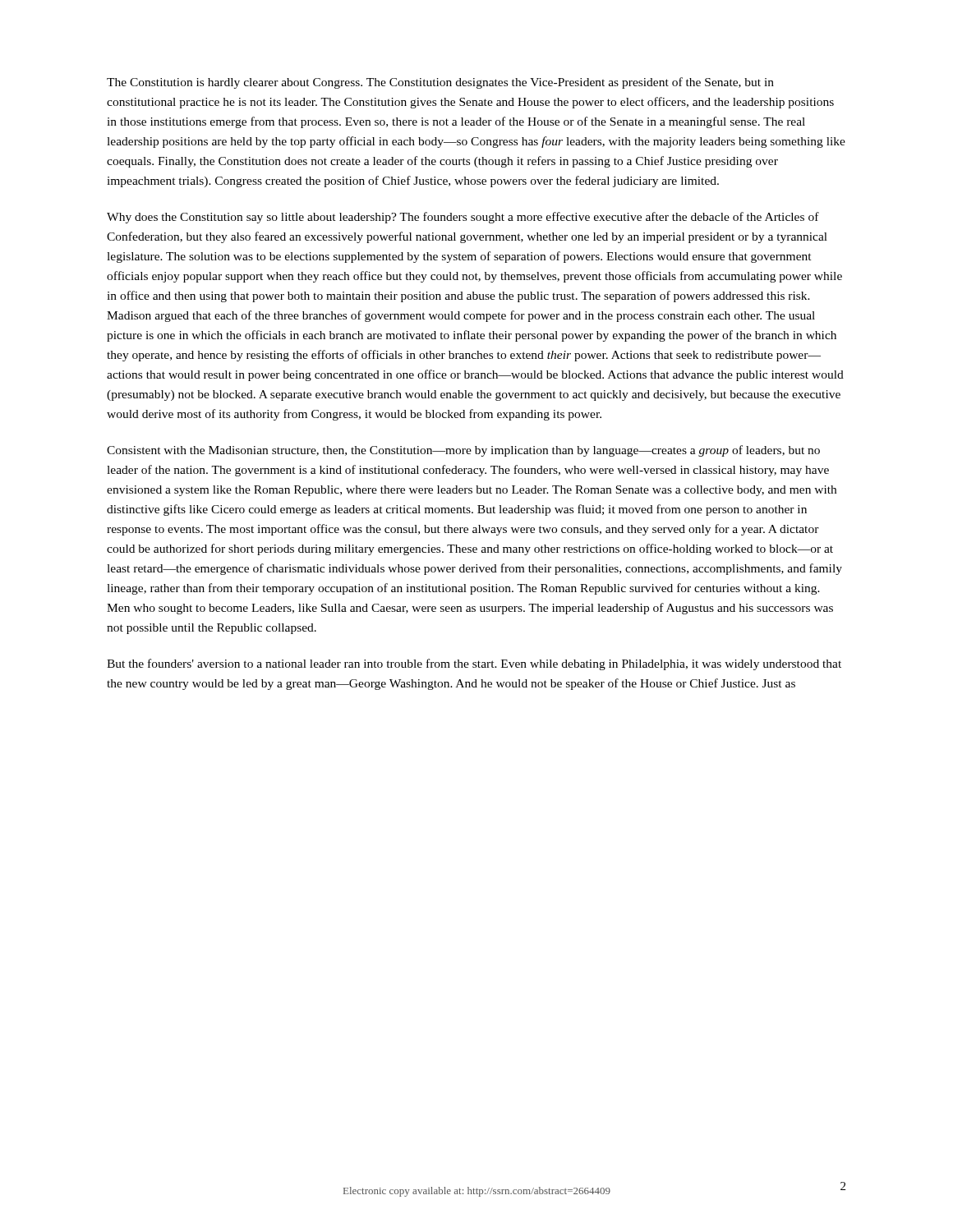
Task: Find the text block that says "But the founders' aversion to a national leader"
Action: pyautogui.click(x=476, y=673)
